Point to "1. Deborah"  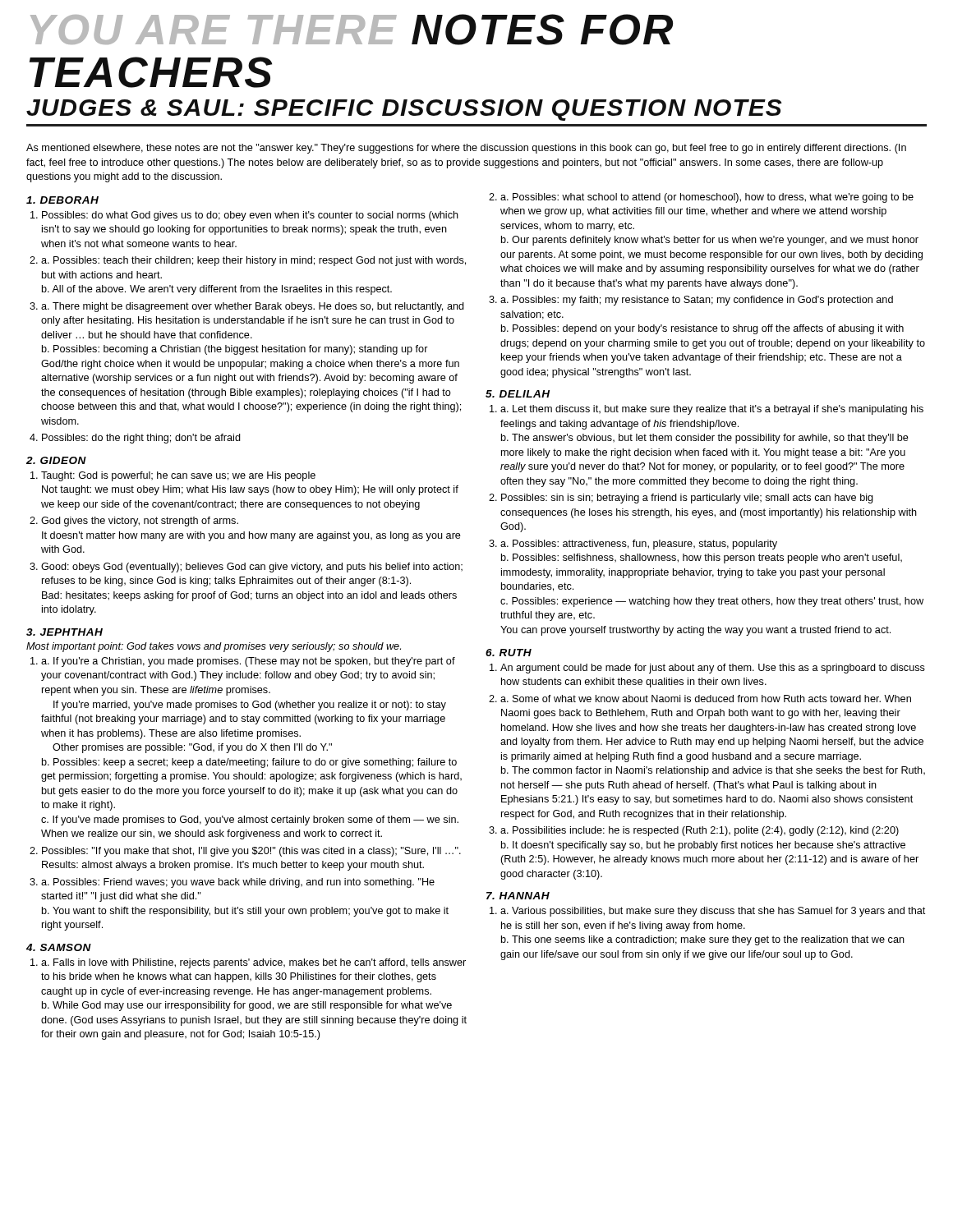tap(63, 200)
